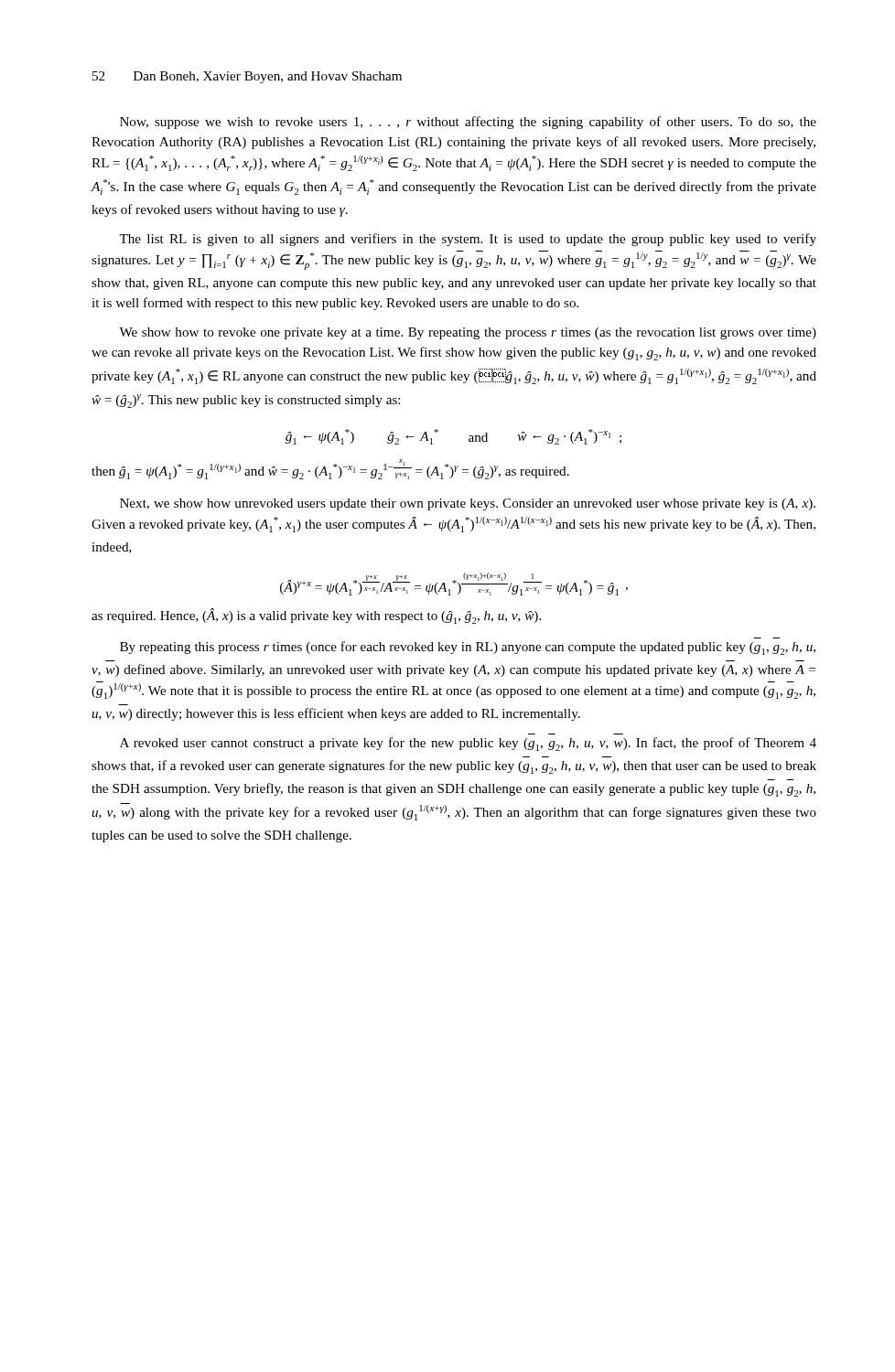The height and width of the screenshot is (1372, 895).
Task: Click on the text block starting "The list RL"
Action: click(x=454, y=270)
